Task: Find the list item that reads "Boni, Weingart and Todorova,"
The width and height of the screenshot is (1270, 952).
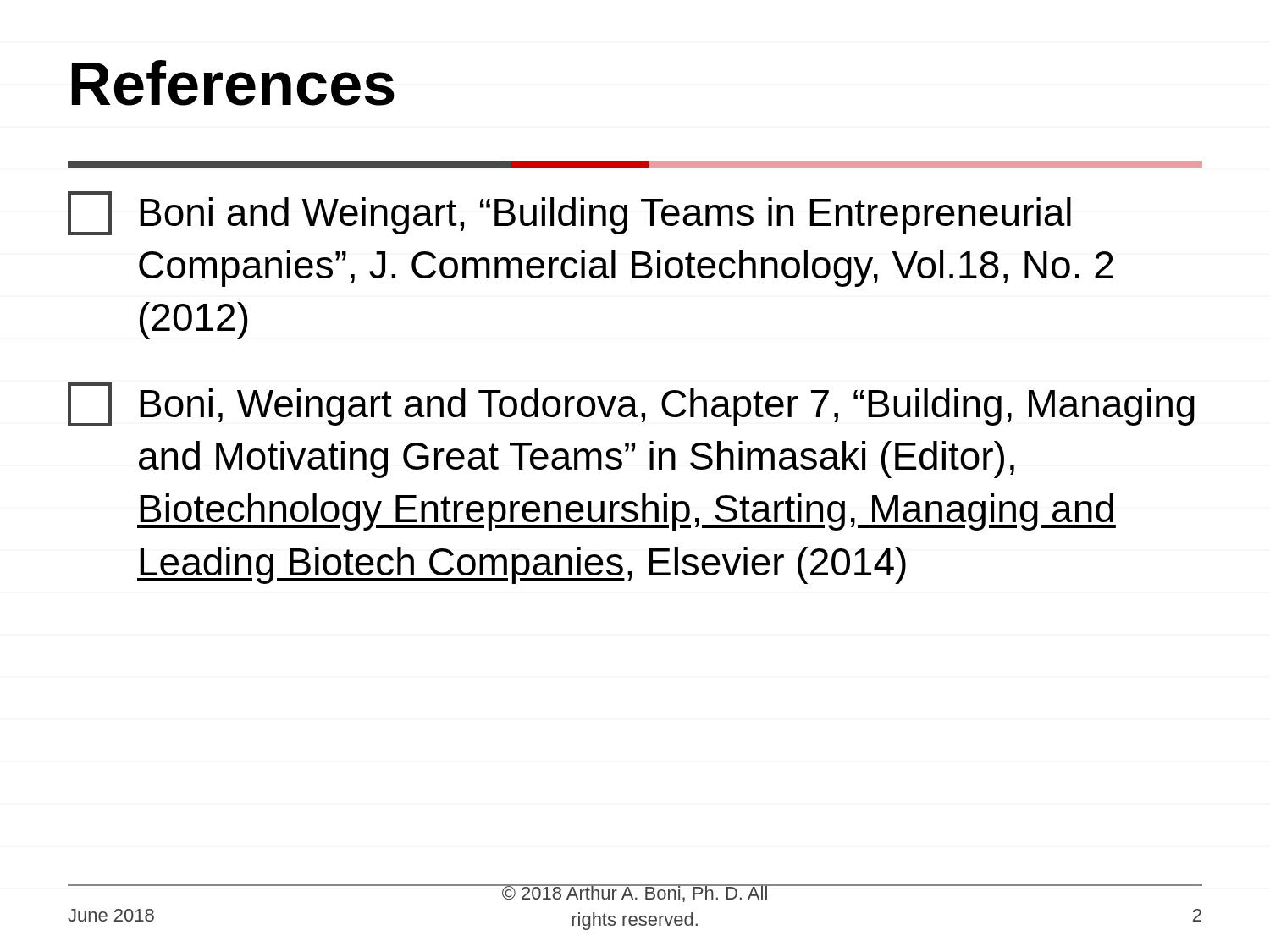Action: click(x=635, y=483)
